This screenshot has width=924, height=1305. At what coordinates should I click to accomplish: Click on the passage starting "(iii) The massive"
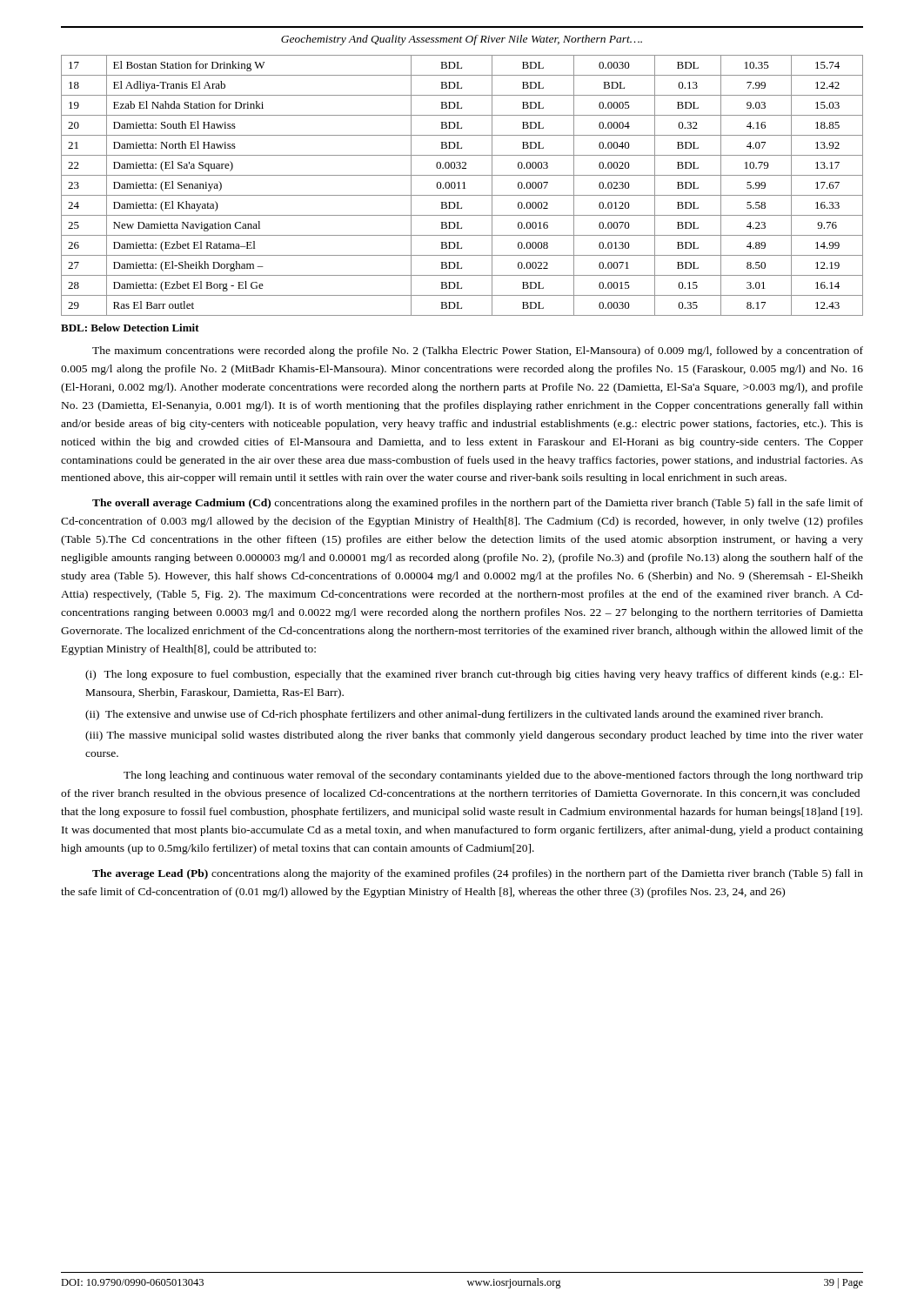click(x=474, y=744)
